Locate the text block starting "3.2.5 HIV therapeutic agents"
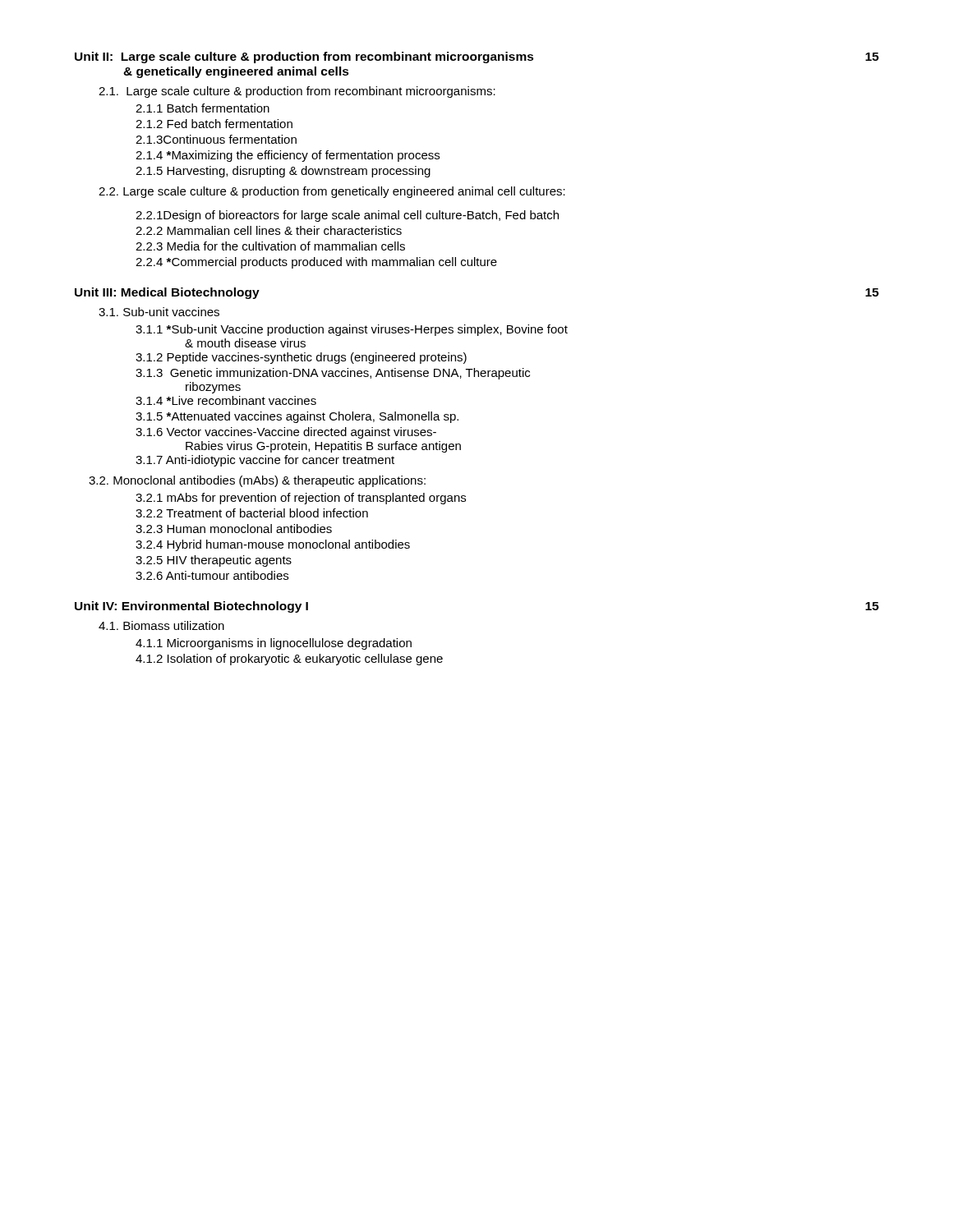Image resolution: width=953 pixels, height=1232 pixels. point(214,560)
